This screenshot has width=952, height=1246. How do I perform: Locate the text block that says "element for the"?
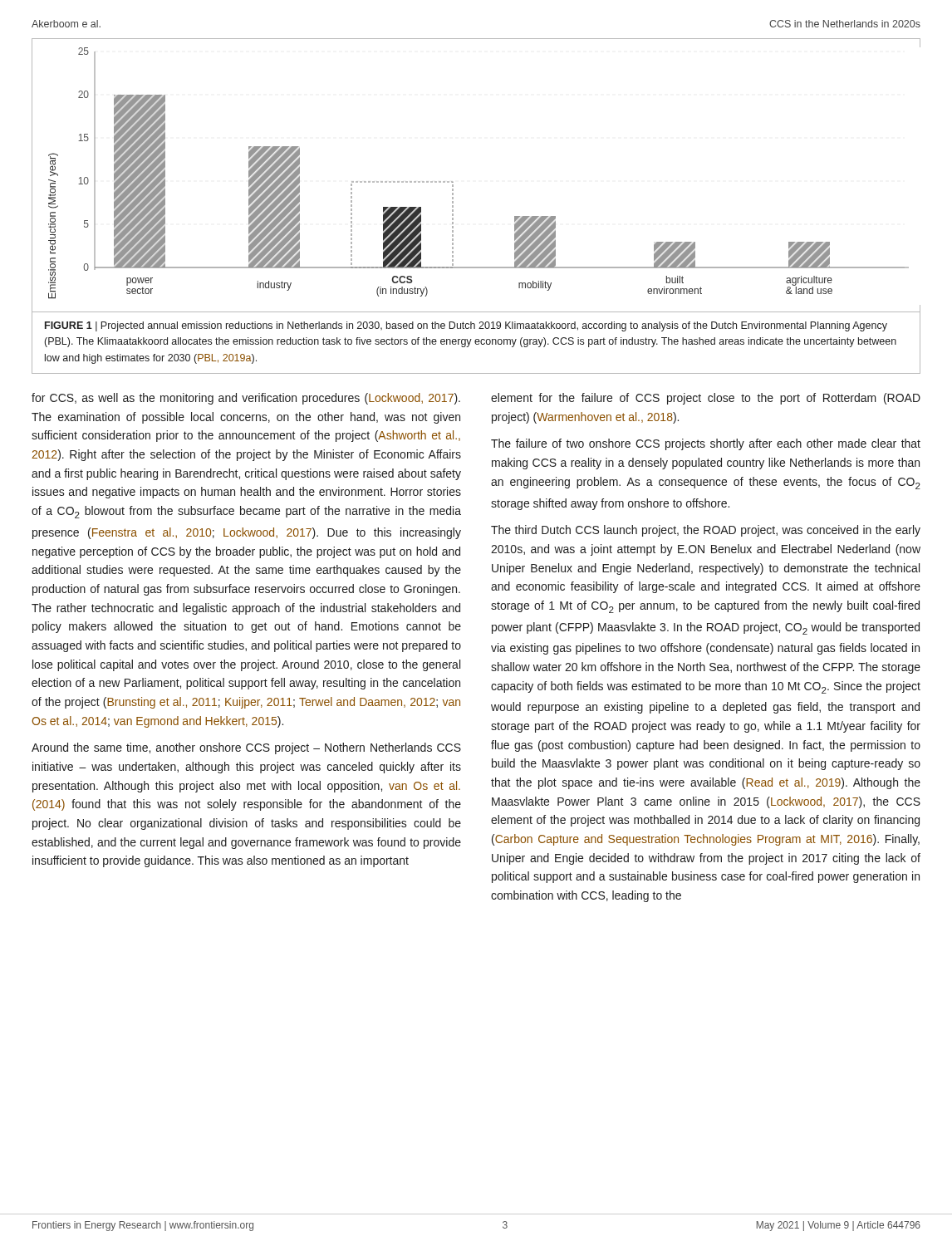tap(706, 647)
